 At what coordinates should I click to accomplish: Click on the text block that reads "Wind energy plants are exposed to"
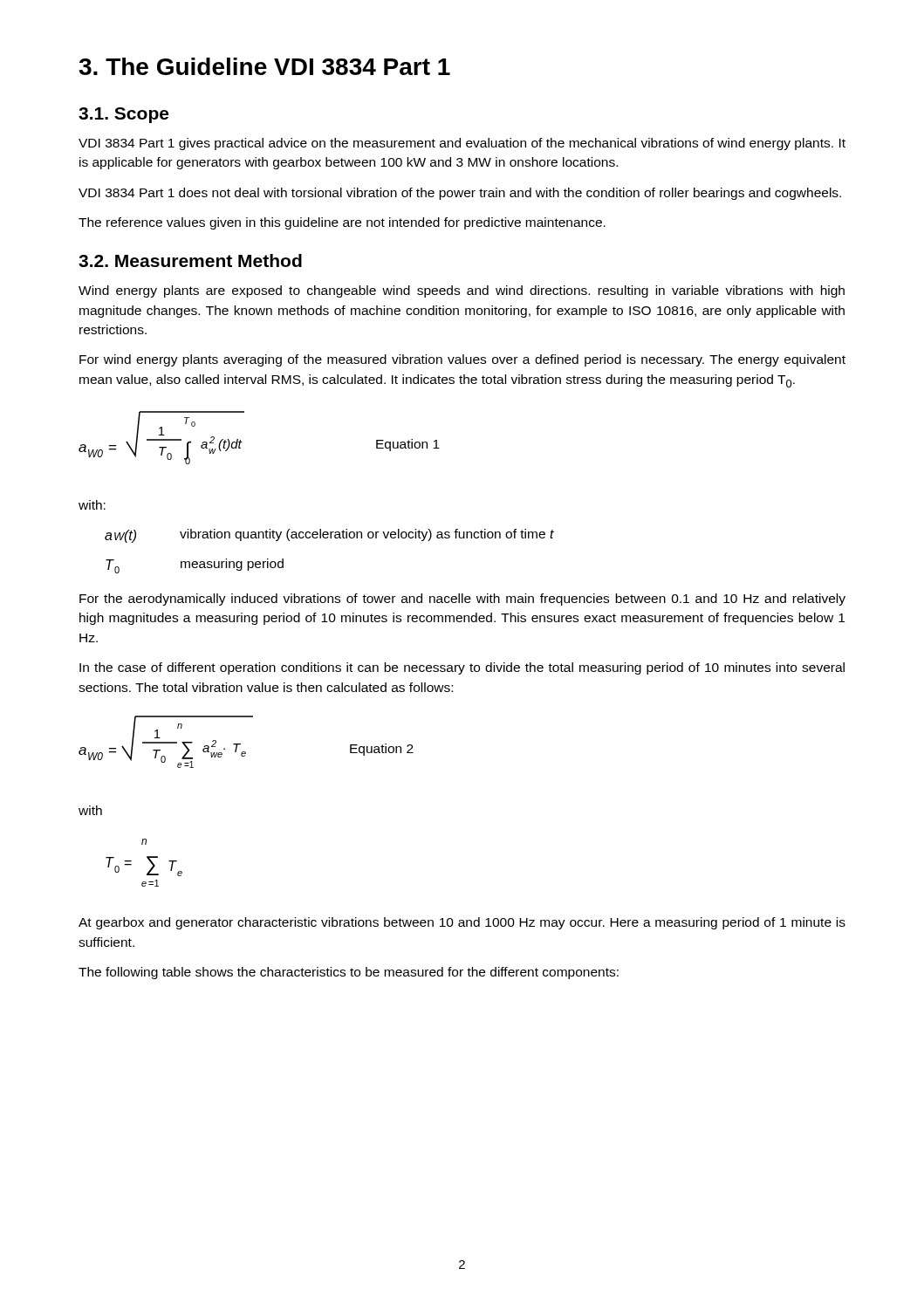pos(462,310)
